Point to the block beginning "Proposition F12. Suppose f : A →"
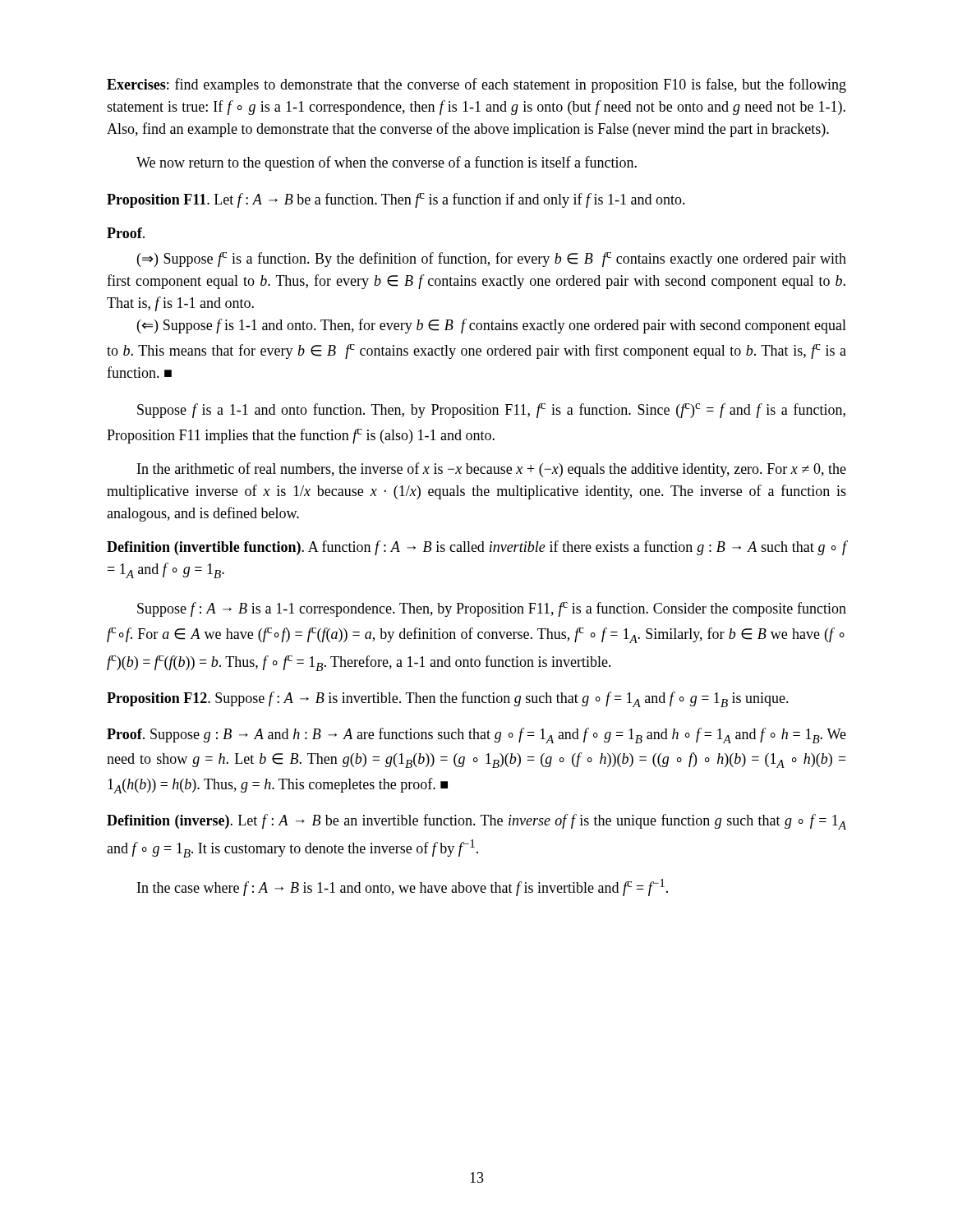Screen dimensions: 1232x953 pyautogui.click(x=476, y=700)
